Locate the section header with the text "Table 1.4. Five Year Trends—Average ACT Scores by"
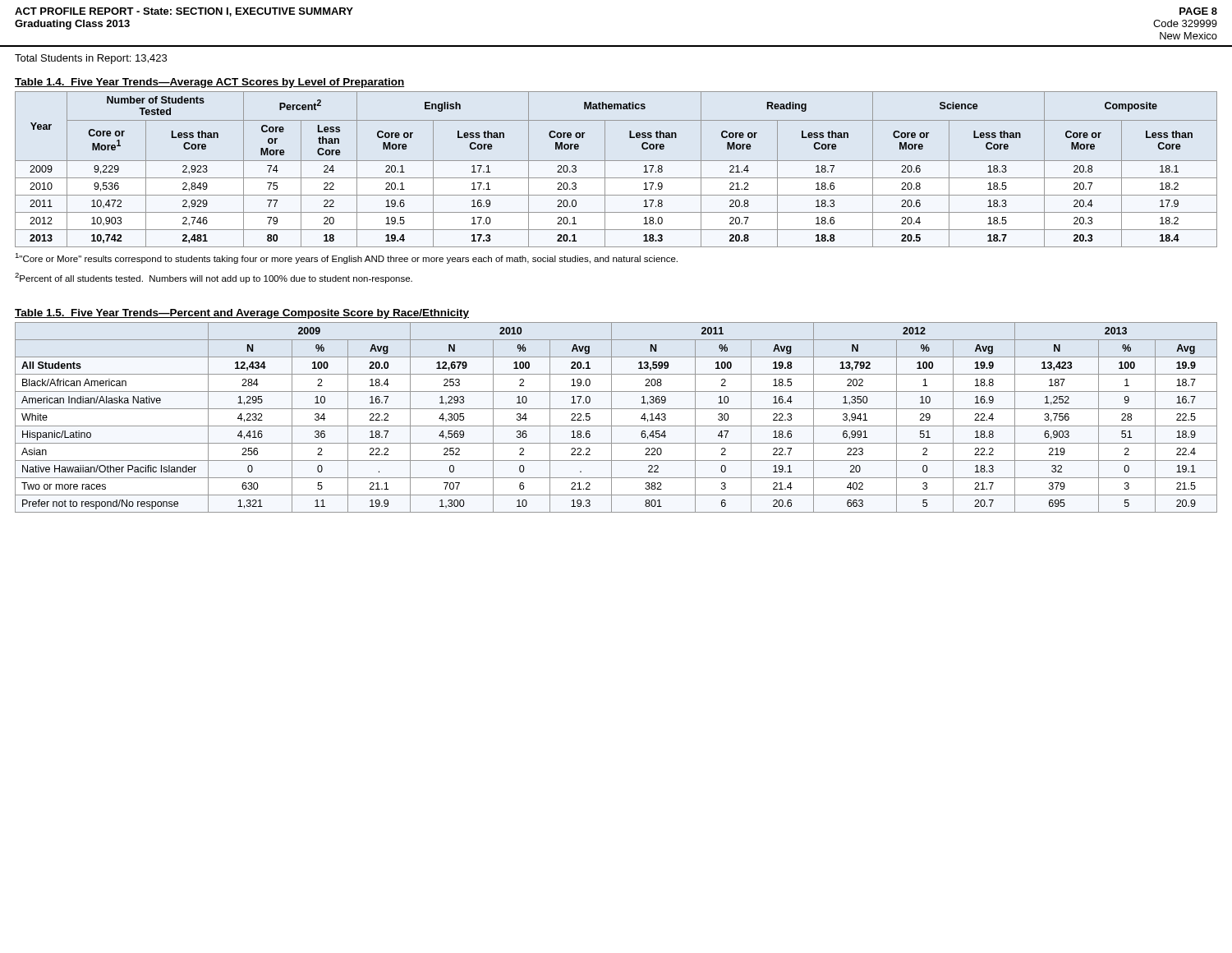The height and width of the screenshot is (953, 1232). pos(210,82)
